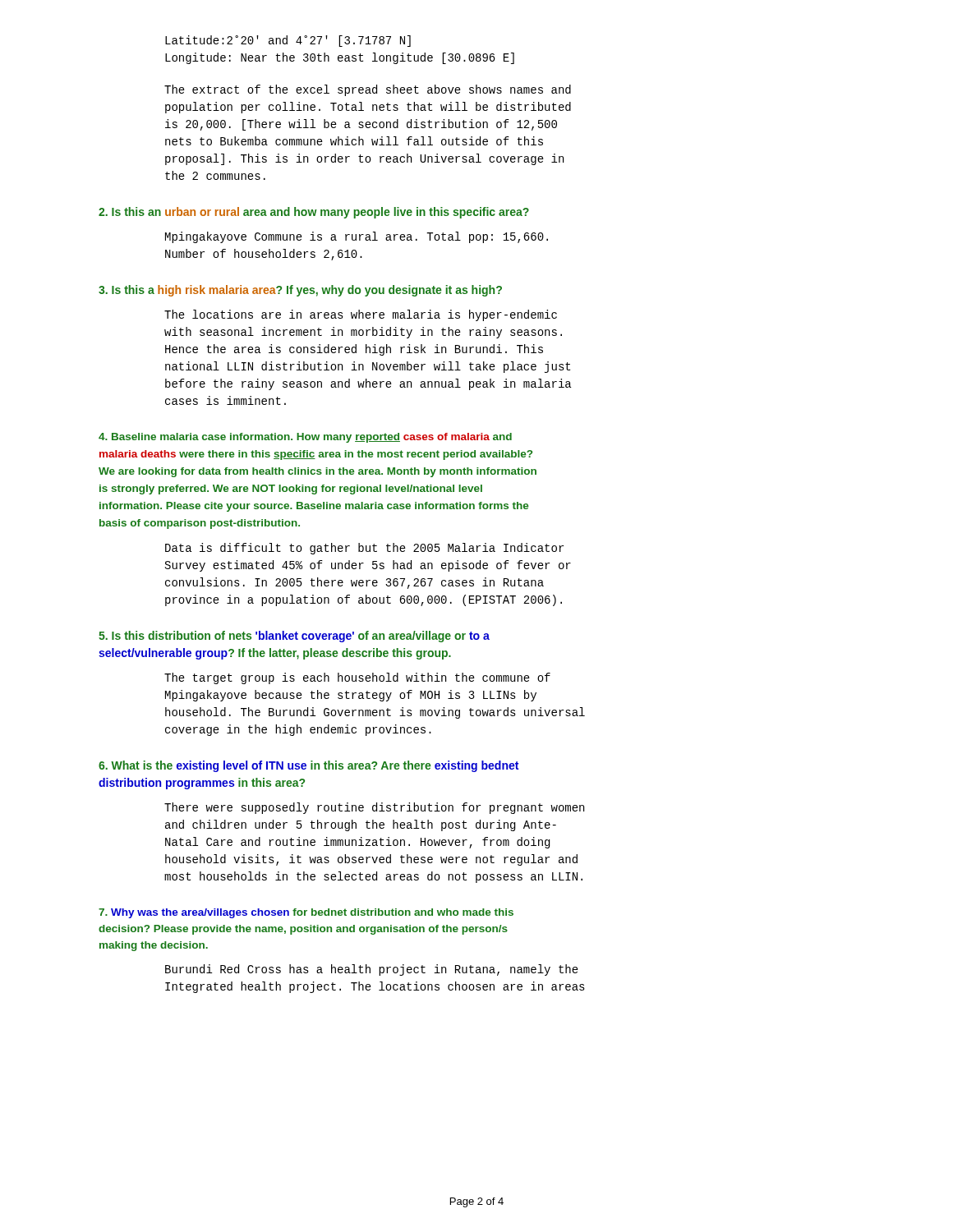Locate the region starting "Mpingakayove Commune is a rural area. Total pop:"
953x1232 pixels.
pyautogui.click(x=526, y=246)
